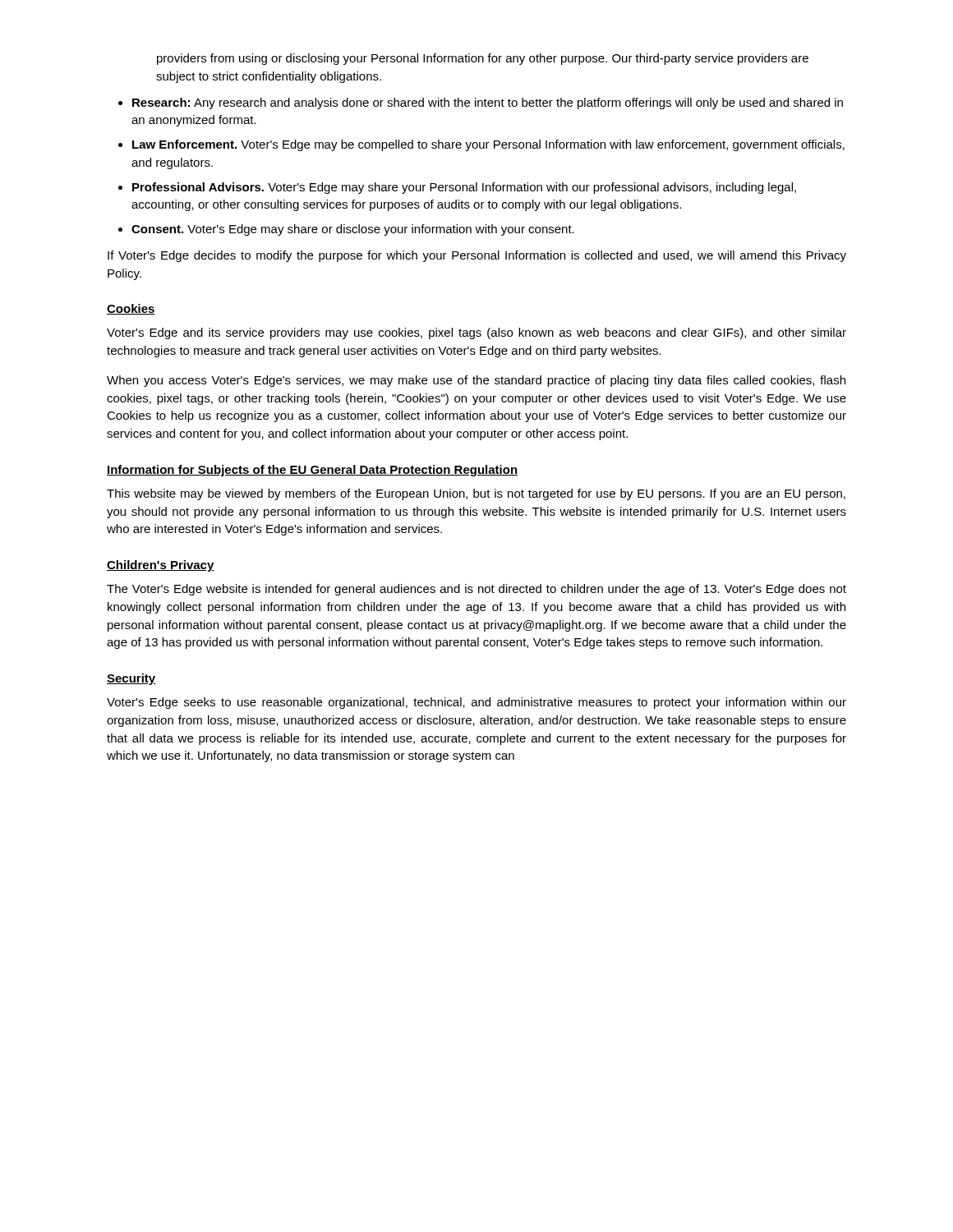Click the passage that begins "Professional Advisors. Voter's Edge may share your"
953x1232 pixels.
[464, 195]
